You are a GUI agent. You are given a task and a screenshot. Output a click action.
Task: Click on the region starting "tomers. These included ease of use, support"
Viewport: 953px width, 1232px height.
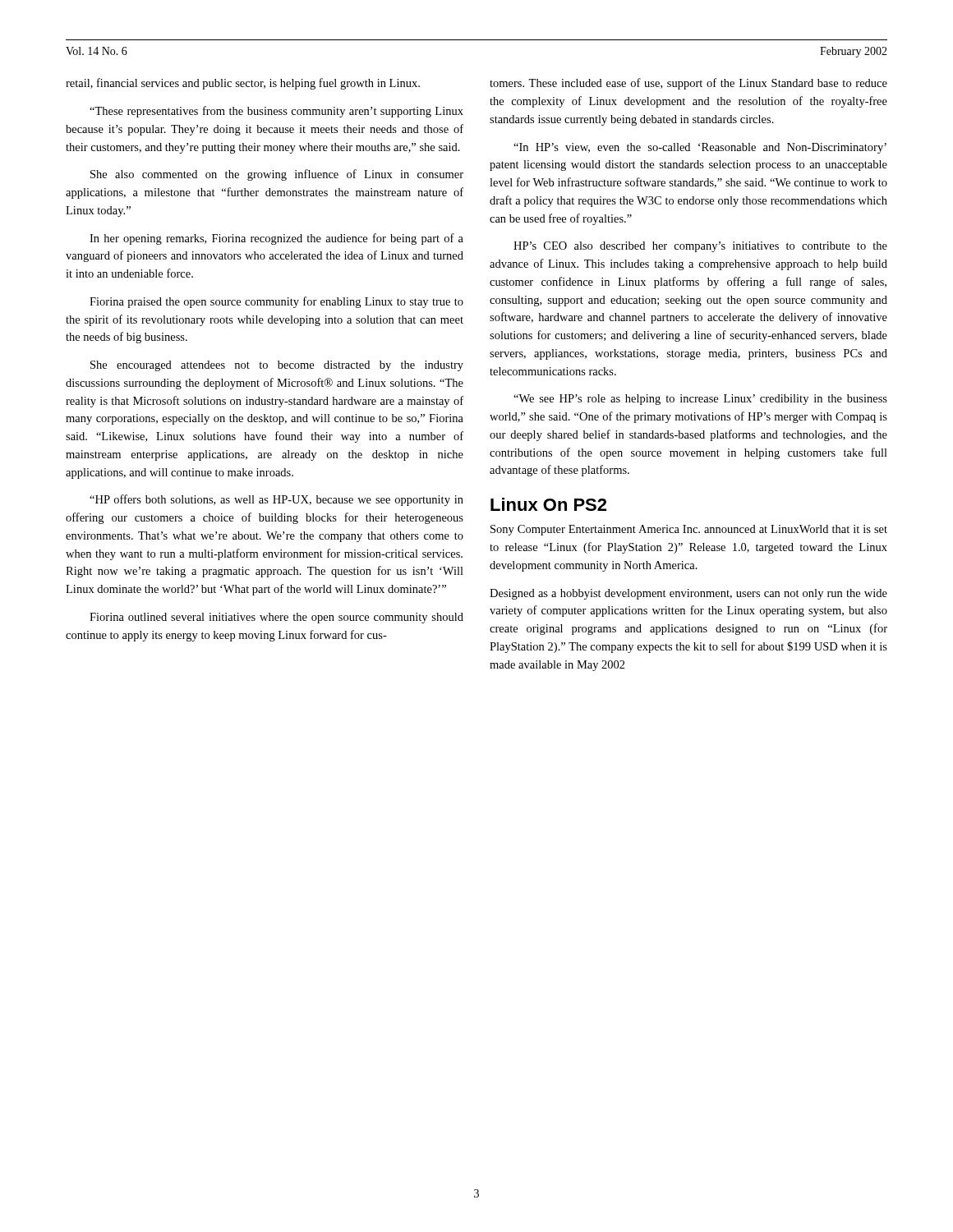[688, 102]
